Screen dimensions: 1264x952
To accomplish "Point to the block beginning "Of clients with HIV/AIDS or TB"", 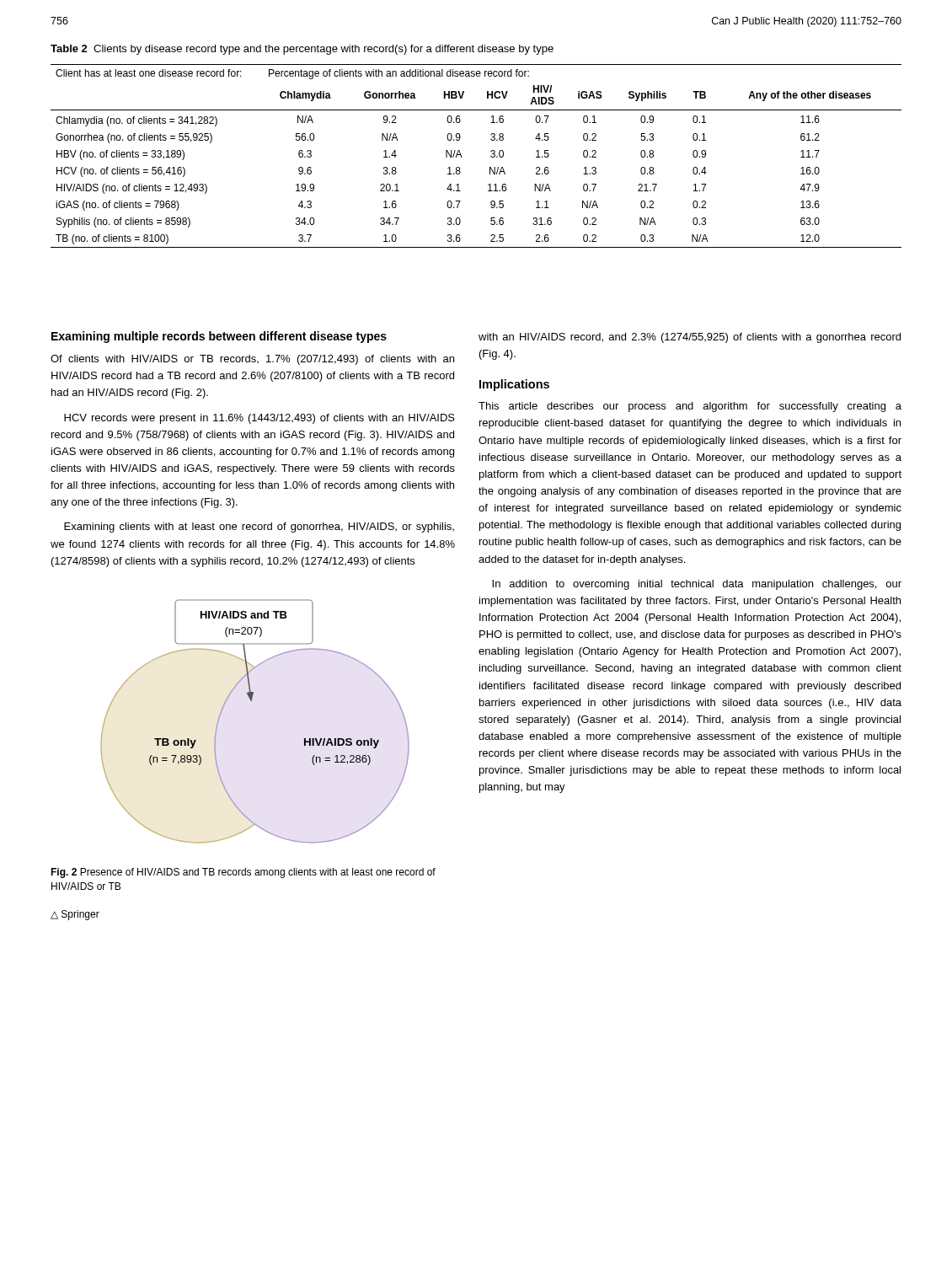I will tap(253, 460).
